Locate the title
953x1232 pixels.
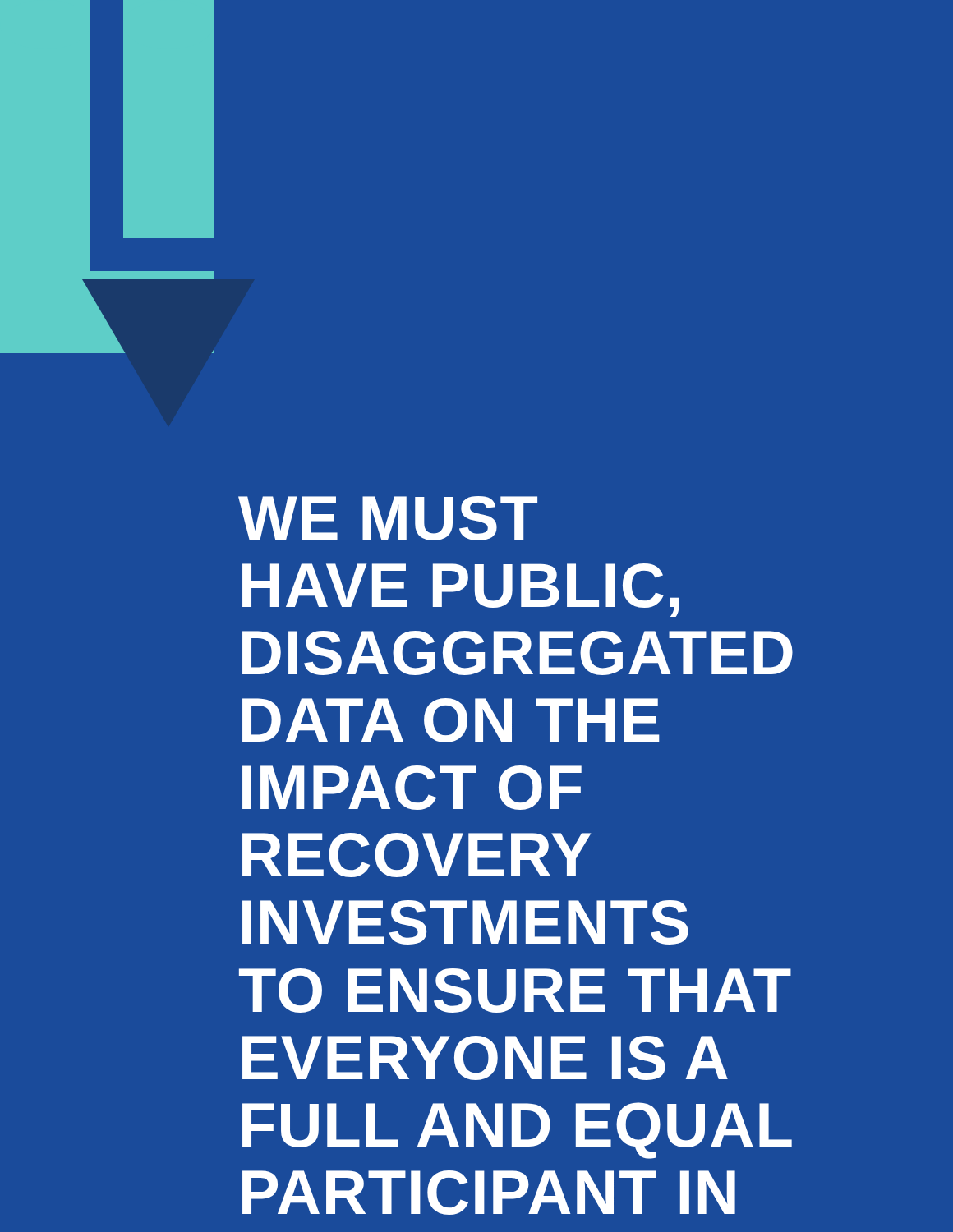[x=560, y=858]
